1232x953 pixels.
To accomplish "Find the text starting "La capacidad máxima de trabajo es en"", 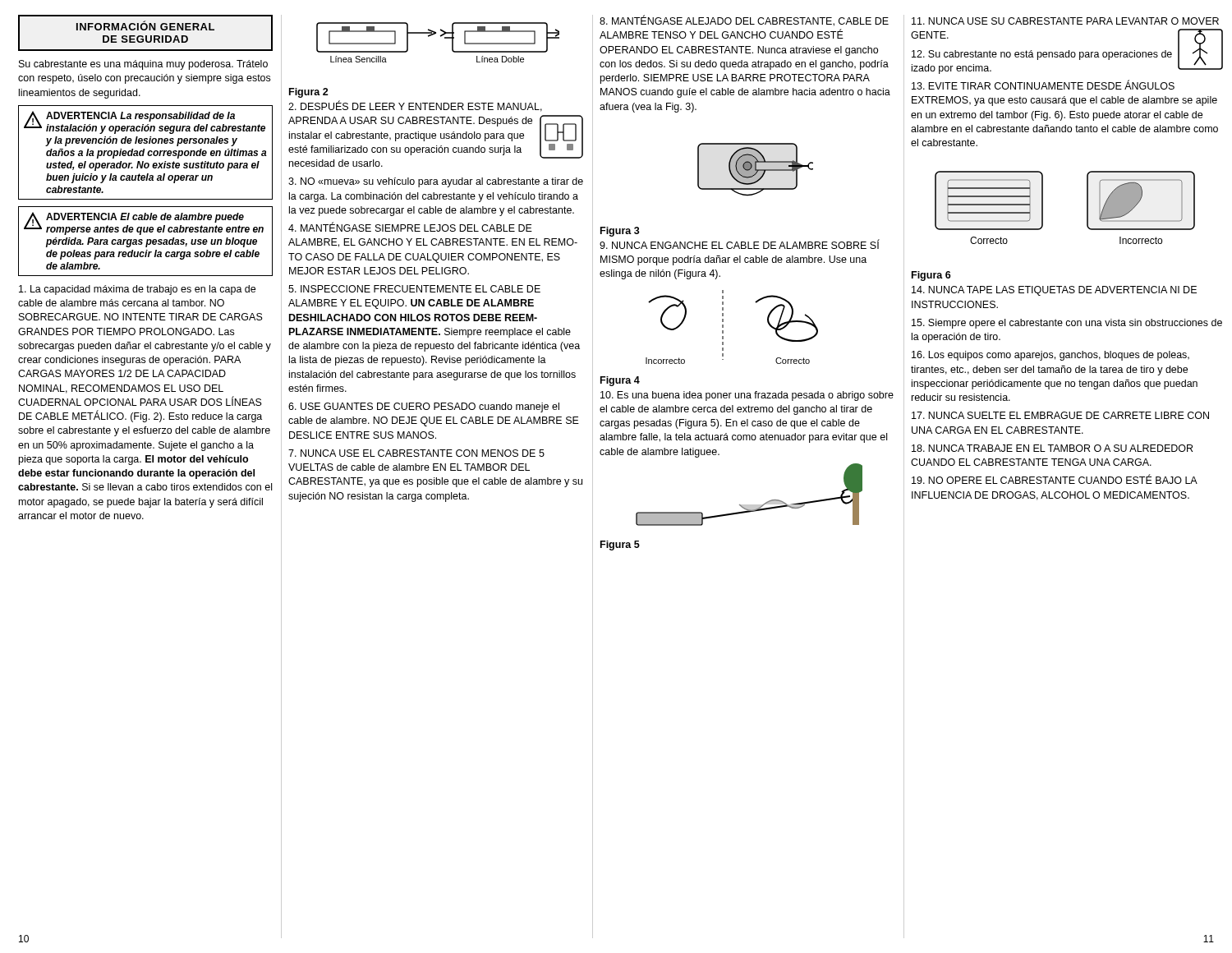I will click(145, 402).
